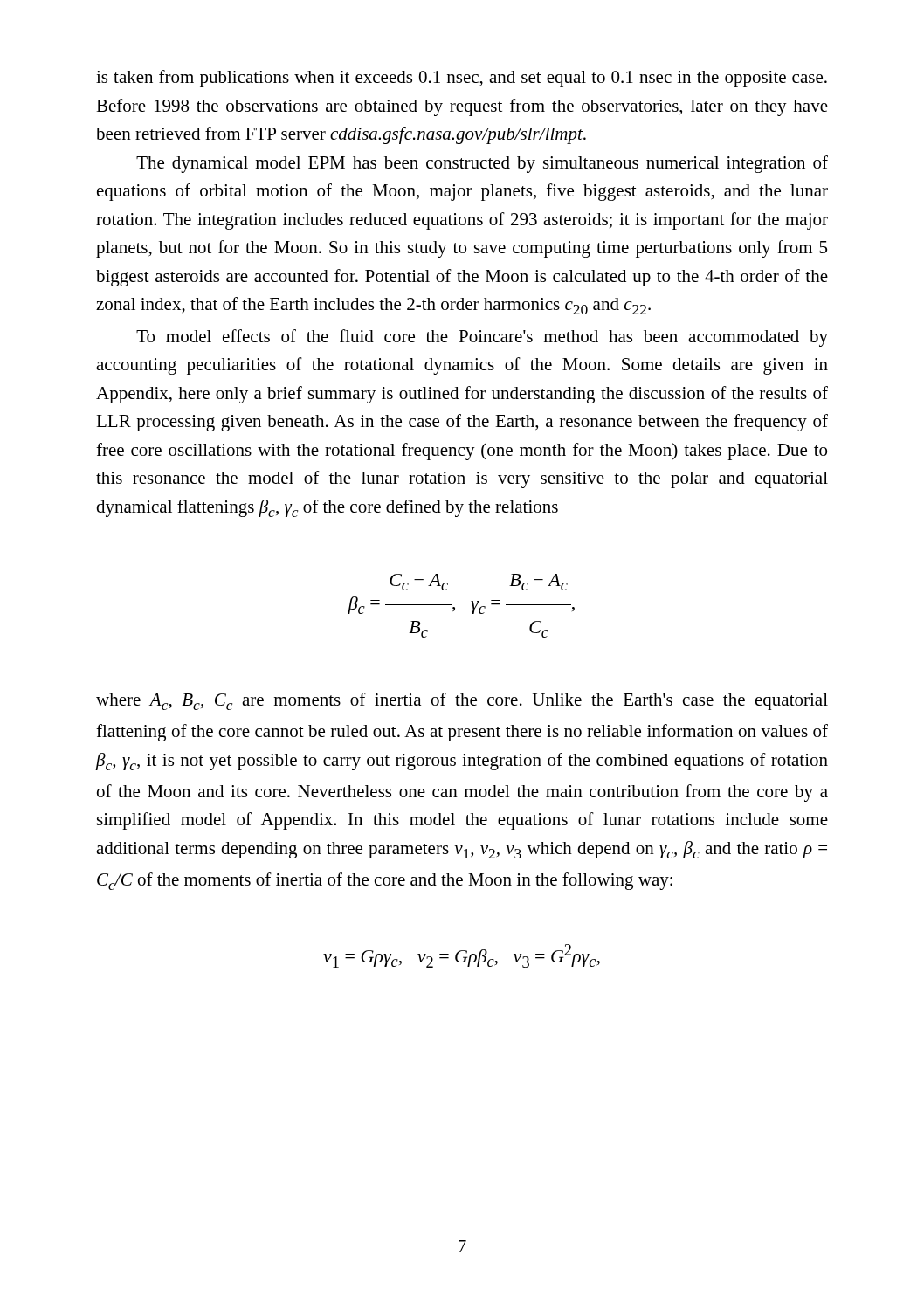Navigate to the text block starting "βc = Cc − Ac Bc , γc"

462,605
